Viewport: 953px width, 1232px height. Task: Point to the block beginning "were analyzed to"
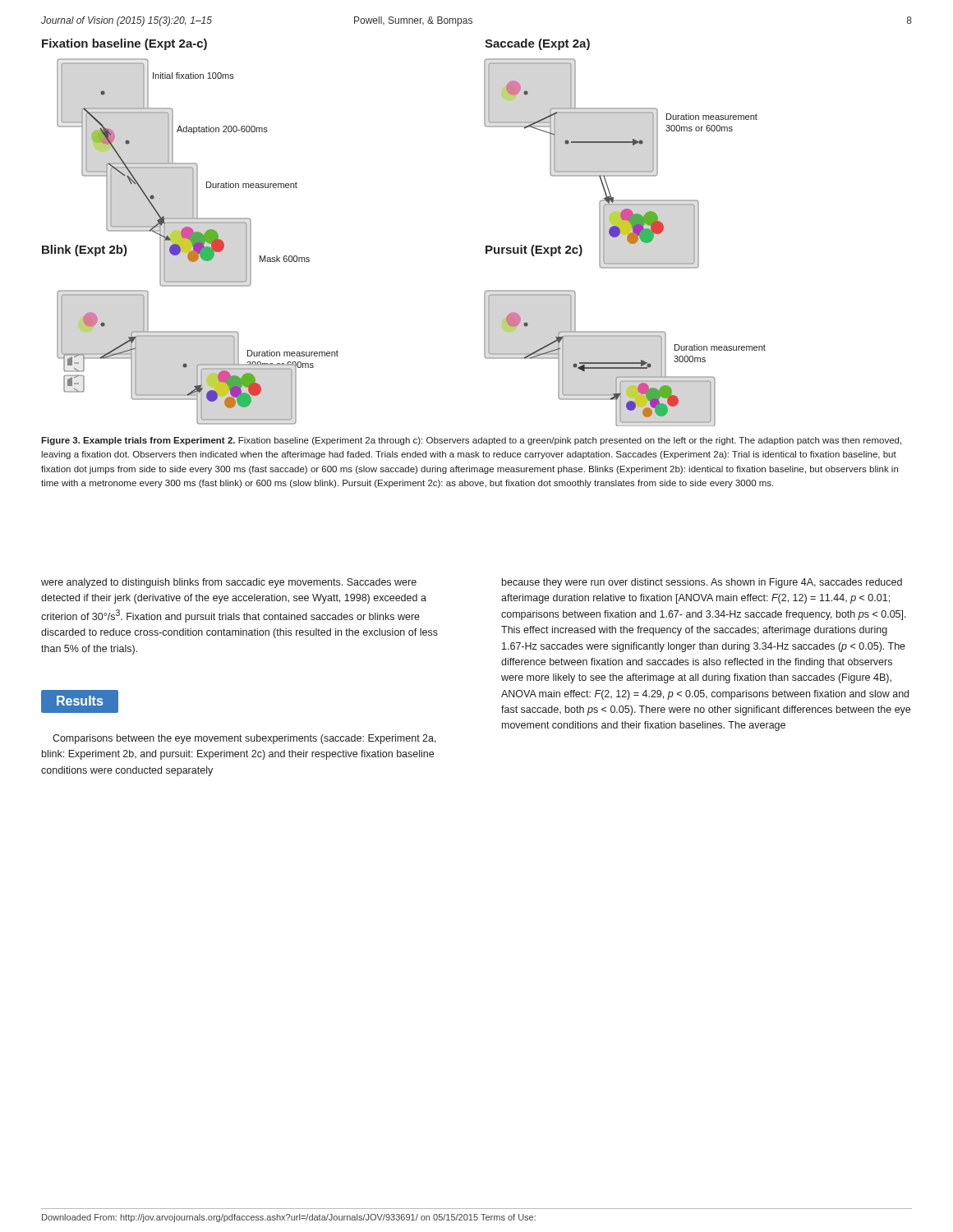point(239,615)
